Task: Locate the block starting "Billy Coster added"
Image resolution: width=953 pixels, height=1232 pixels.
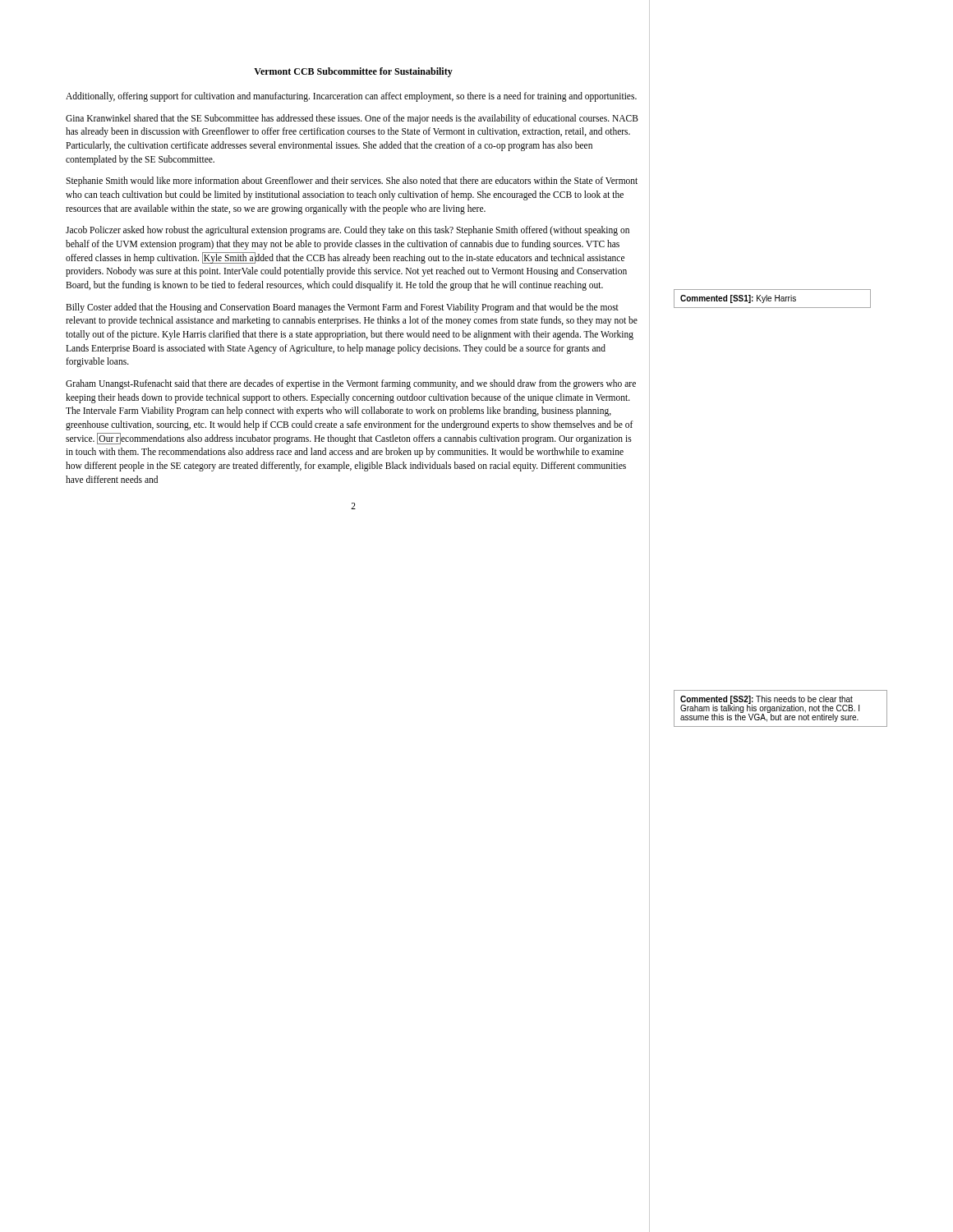Action: (x=352, y=334)
